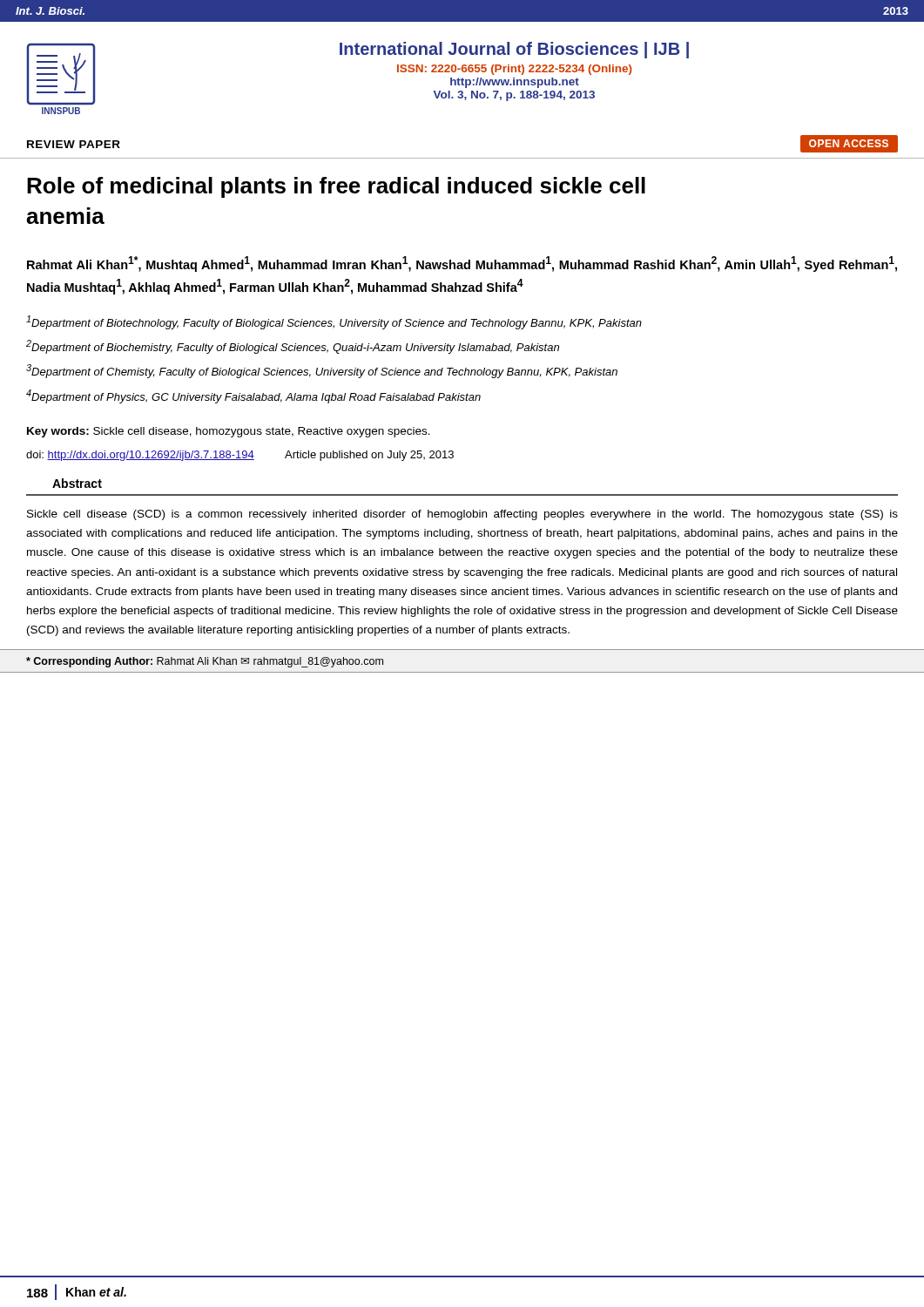Point to the text block starting "doi: http://dx.doi.org/10.12692/ijb/3.7.188-194 Article published on July 25, 2013"
This screenshot has height=1307, width=924.
240,454
